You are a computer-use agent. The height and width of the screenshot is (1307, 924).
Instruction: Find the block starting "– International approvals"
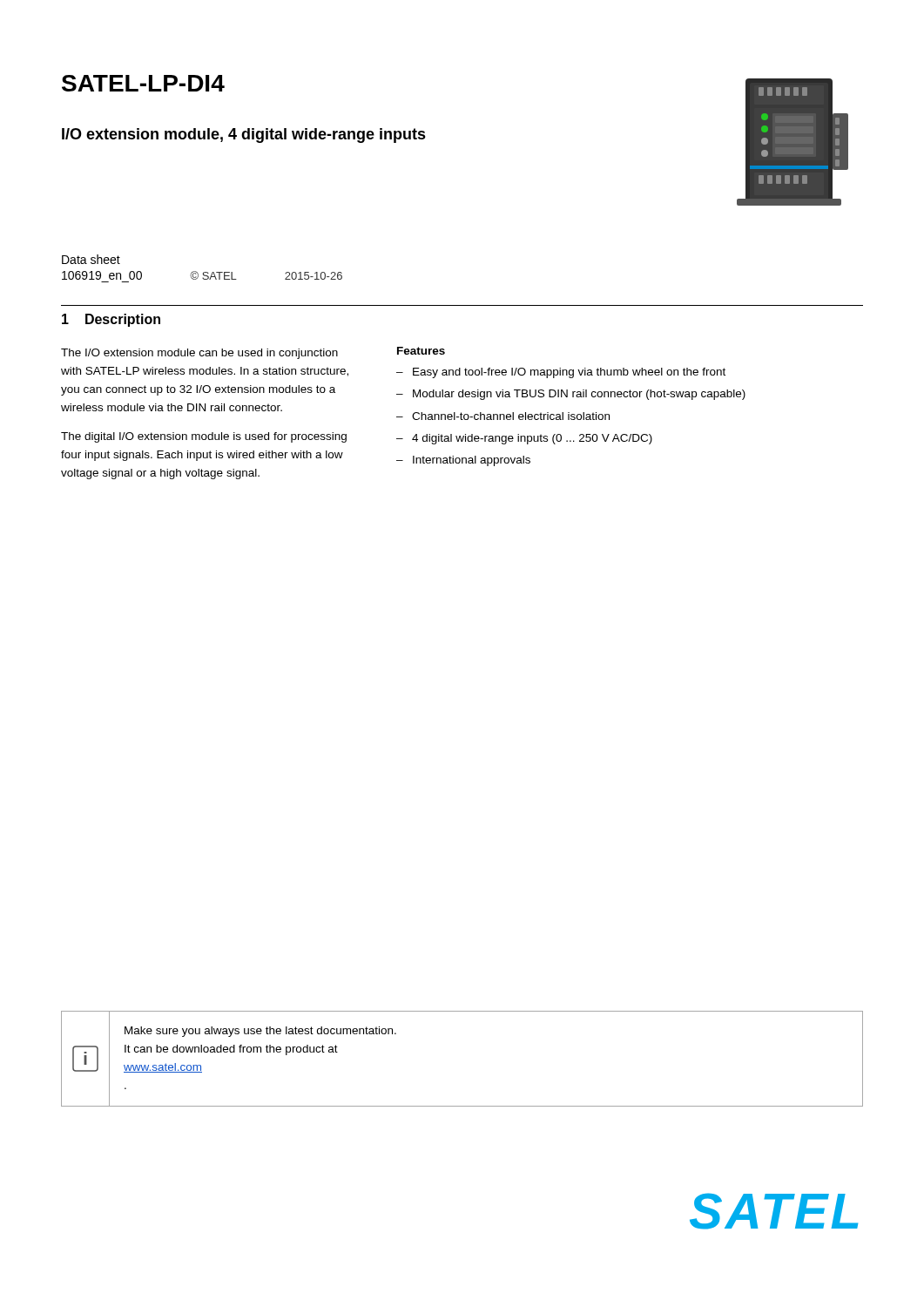tap(464, 460)
